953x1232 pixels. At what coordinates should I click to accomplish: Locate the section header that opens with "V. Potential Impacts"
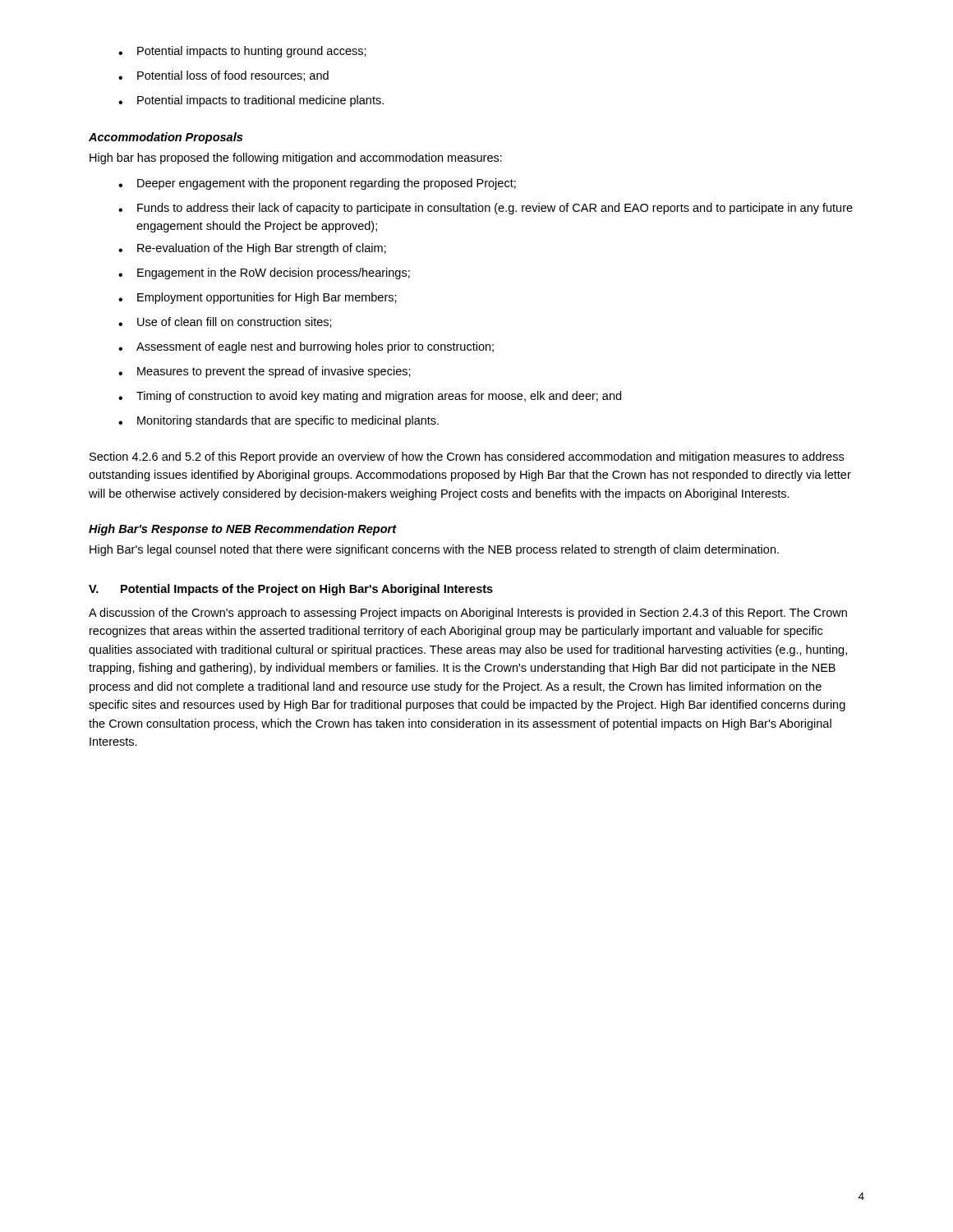click(291, 589)
